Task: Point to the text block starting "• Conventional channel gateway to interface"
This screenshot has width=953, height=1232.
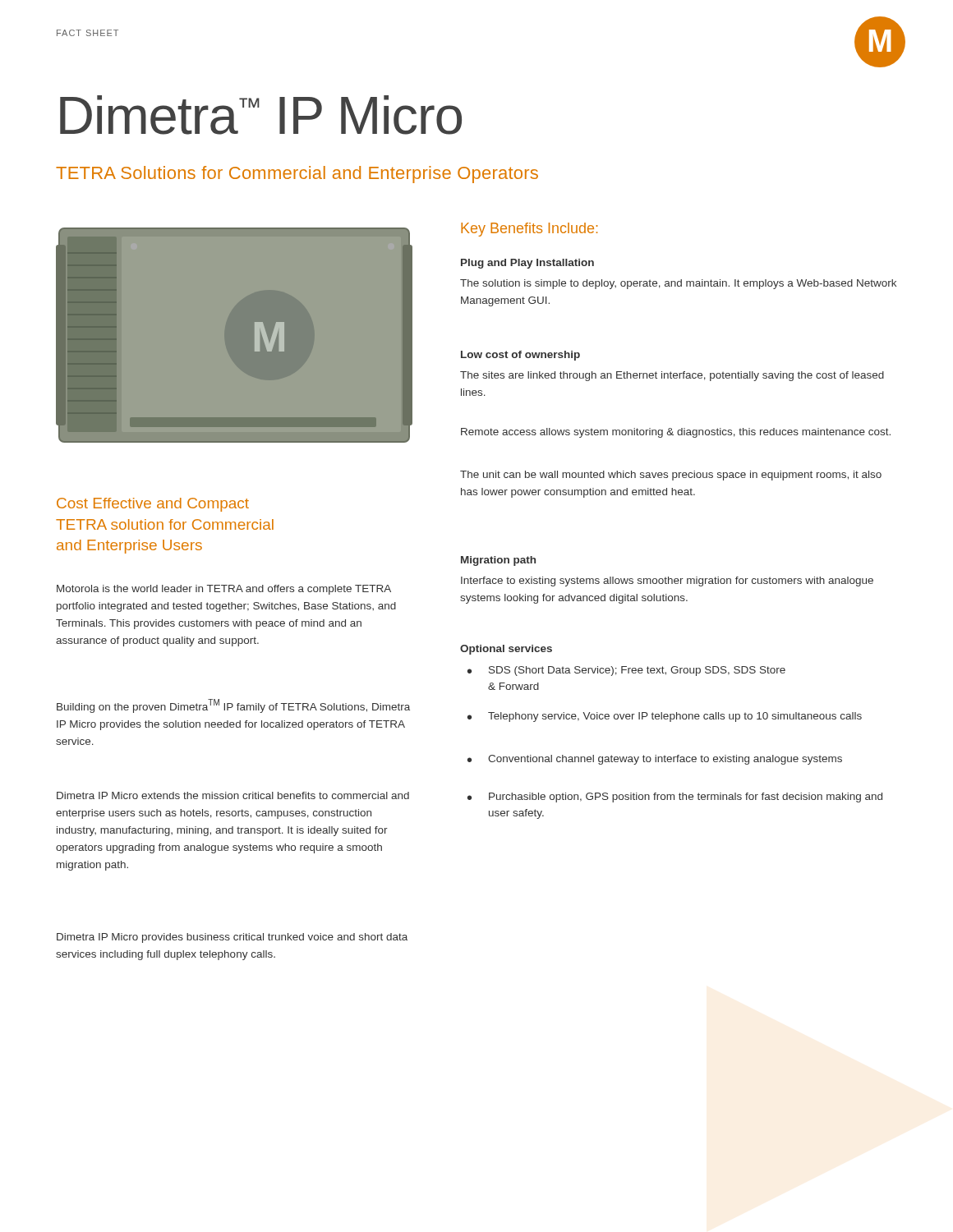Action: coord(655,760)
